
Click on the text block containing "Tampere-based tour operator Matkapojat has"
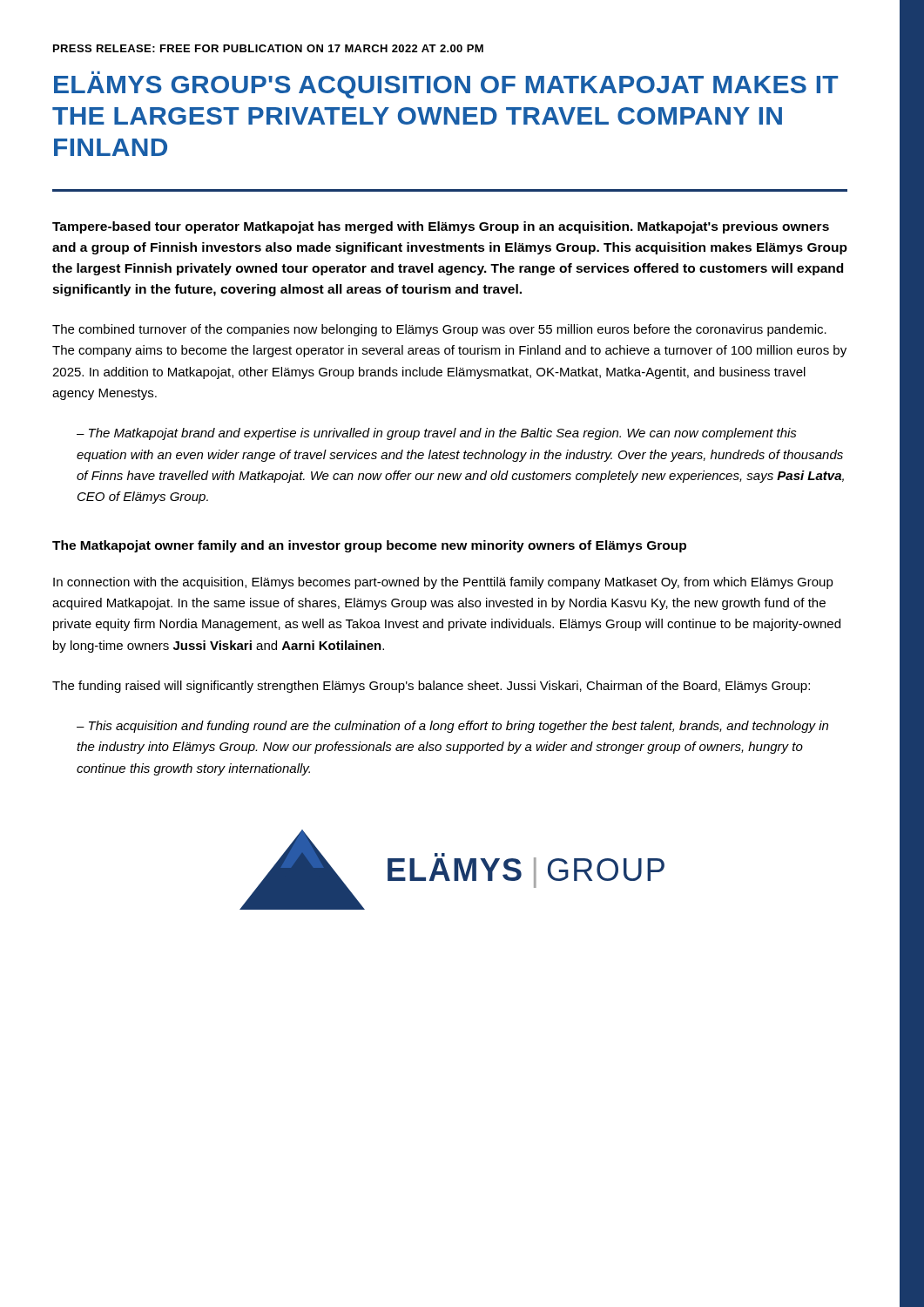pyautogui.click(x=450, y=257)
